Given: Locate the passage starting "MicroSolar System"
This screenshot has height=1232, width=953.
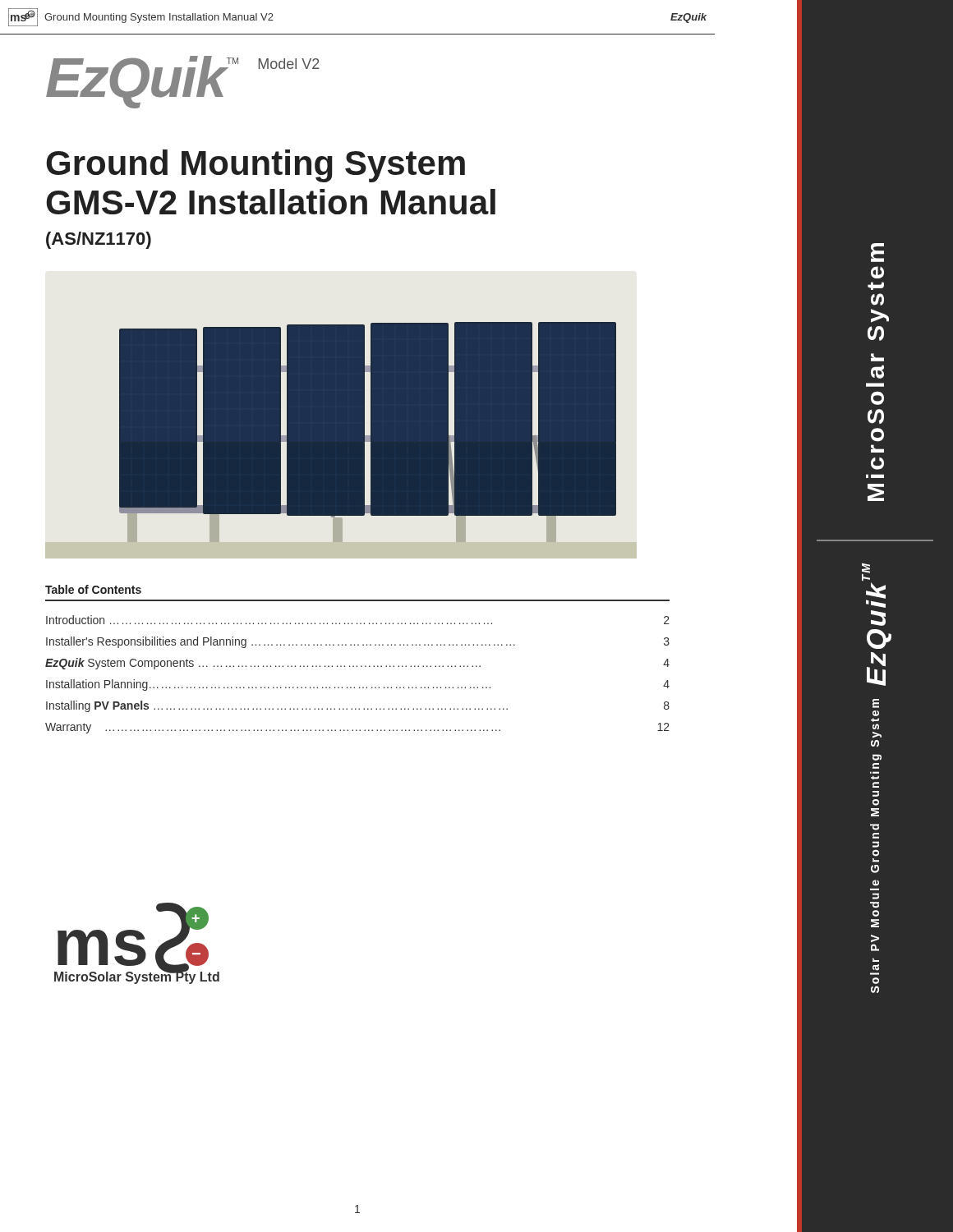Looking at the screenshot, I should tap(875, 371).
